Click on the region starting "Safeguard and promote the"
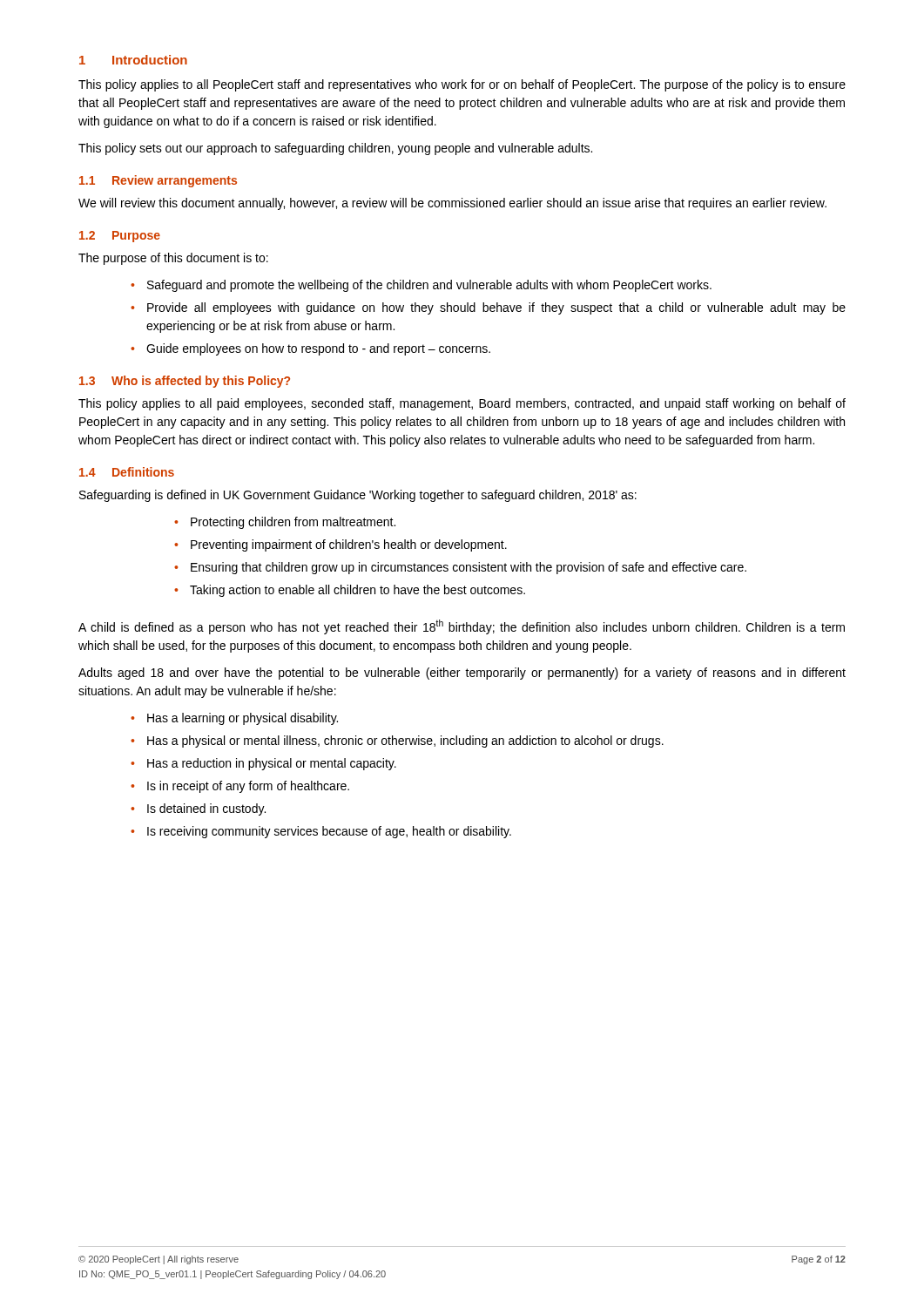This screenshot has width=924, height=1307. coord(488,285)
